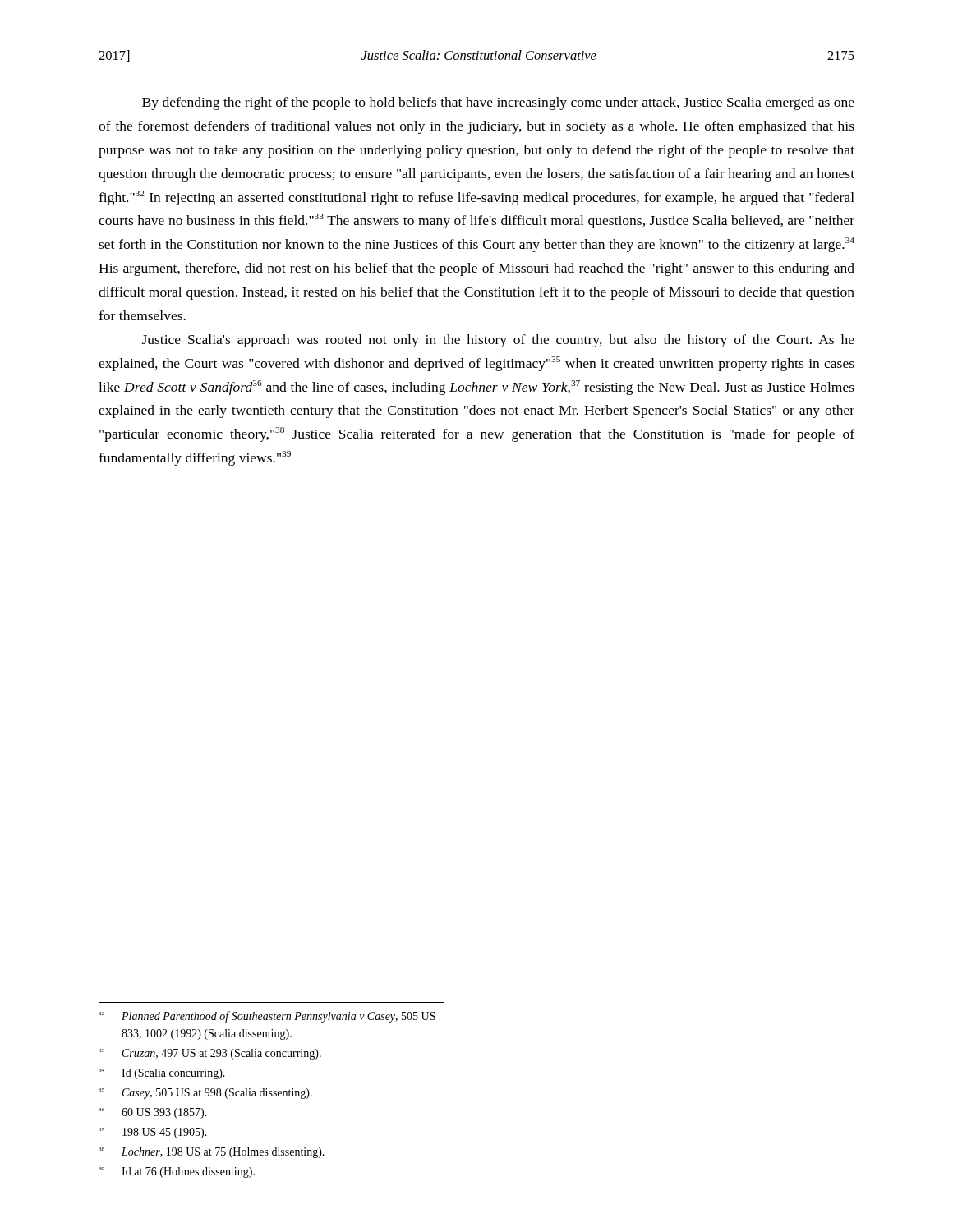The image size is (953, 1232).
Task: Point to the passage starting "32 Planned Parenthood"
Action: pos(271,1025)
